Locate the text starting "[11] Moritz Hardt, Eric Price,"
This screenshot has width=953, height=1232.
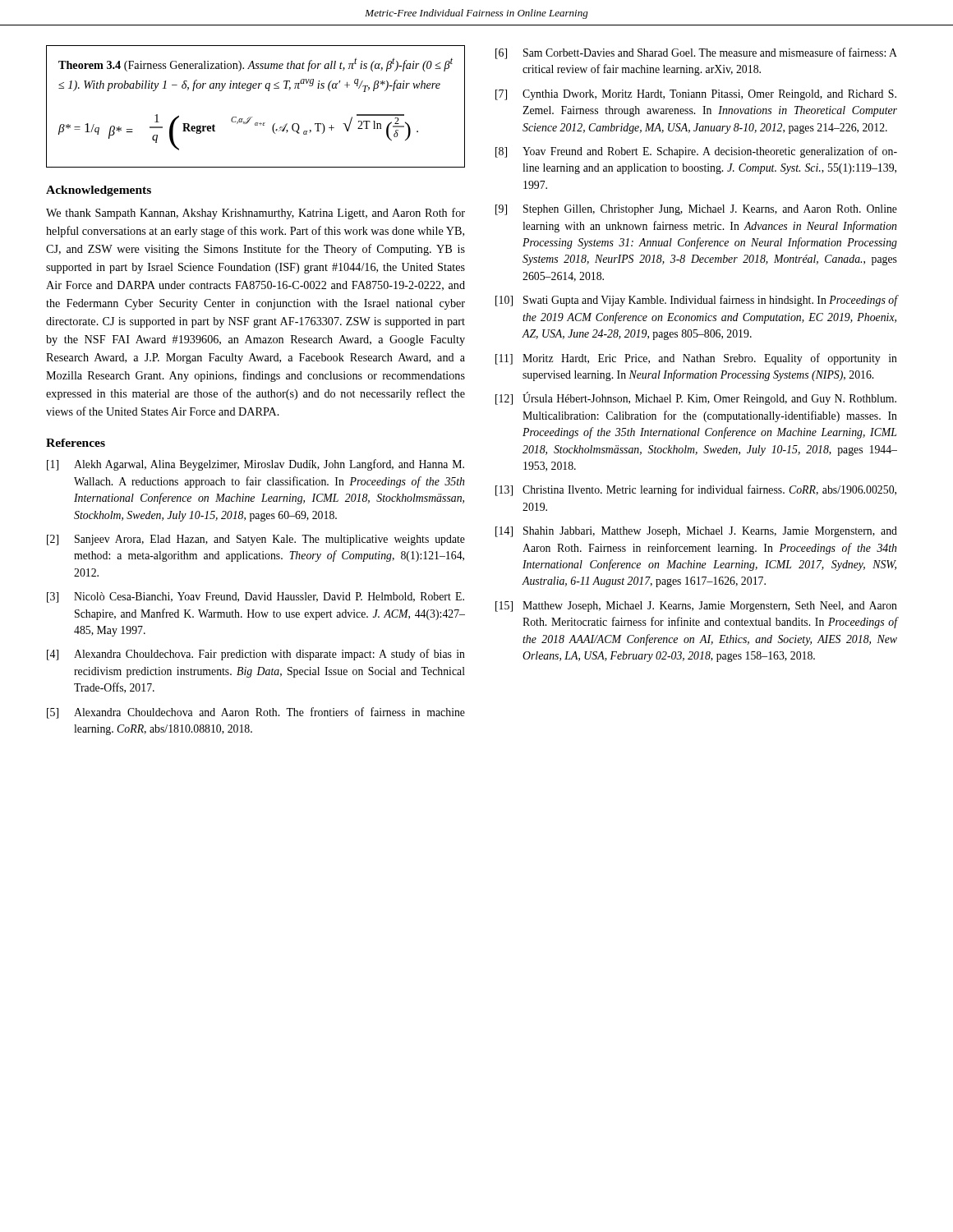696,367
